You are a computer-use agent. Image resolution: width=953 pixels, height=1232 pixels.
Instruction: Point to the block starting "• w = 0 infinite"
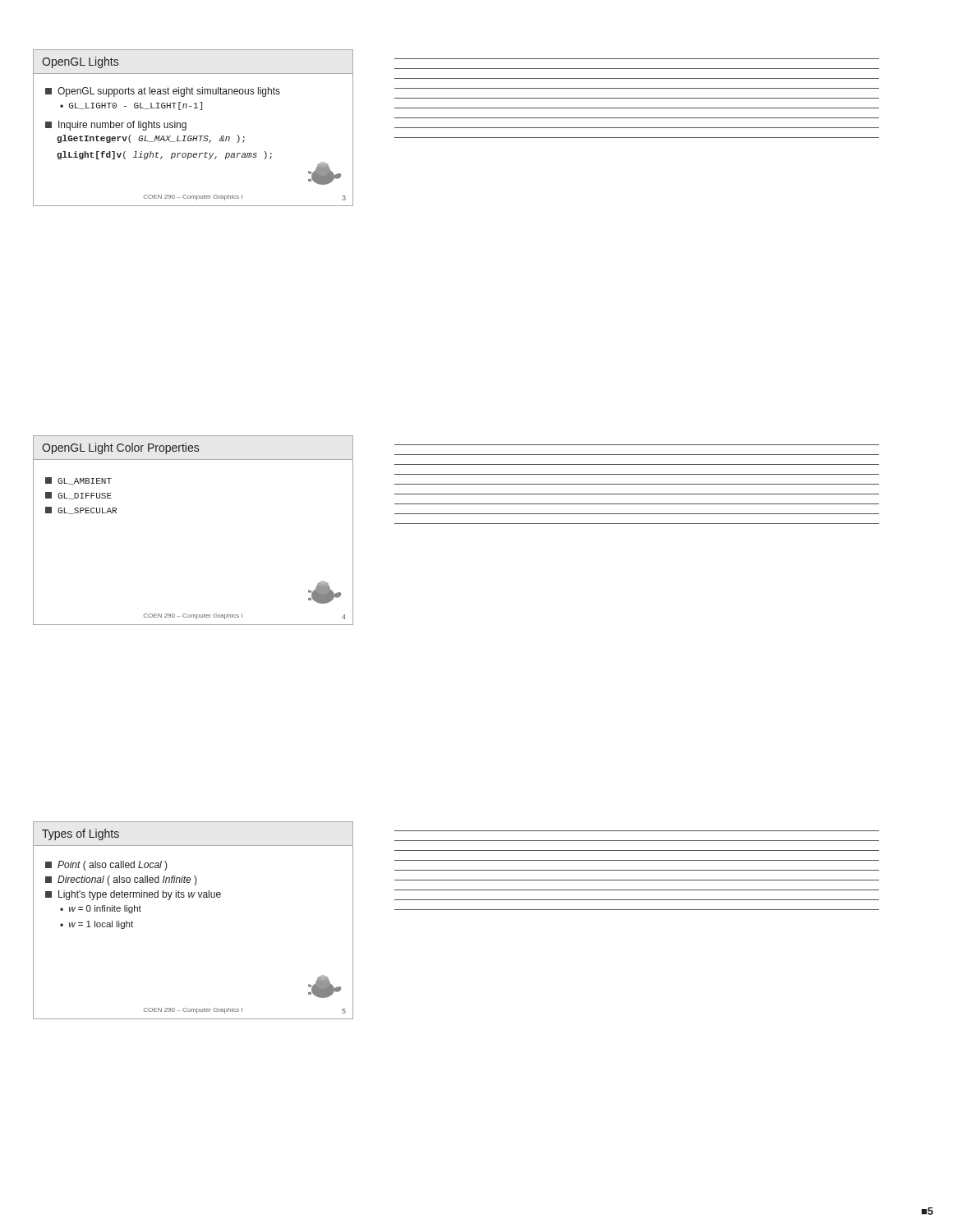coord(101,910)
